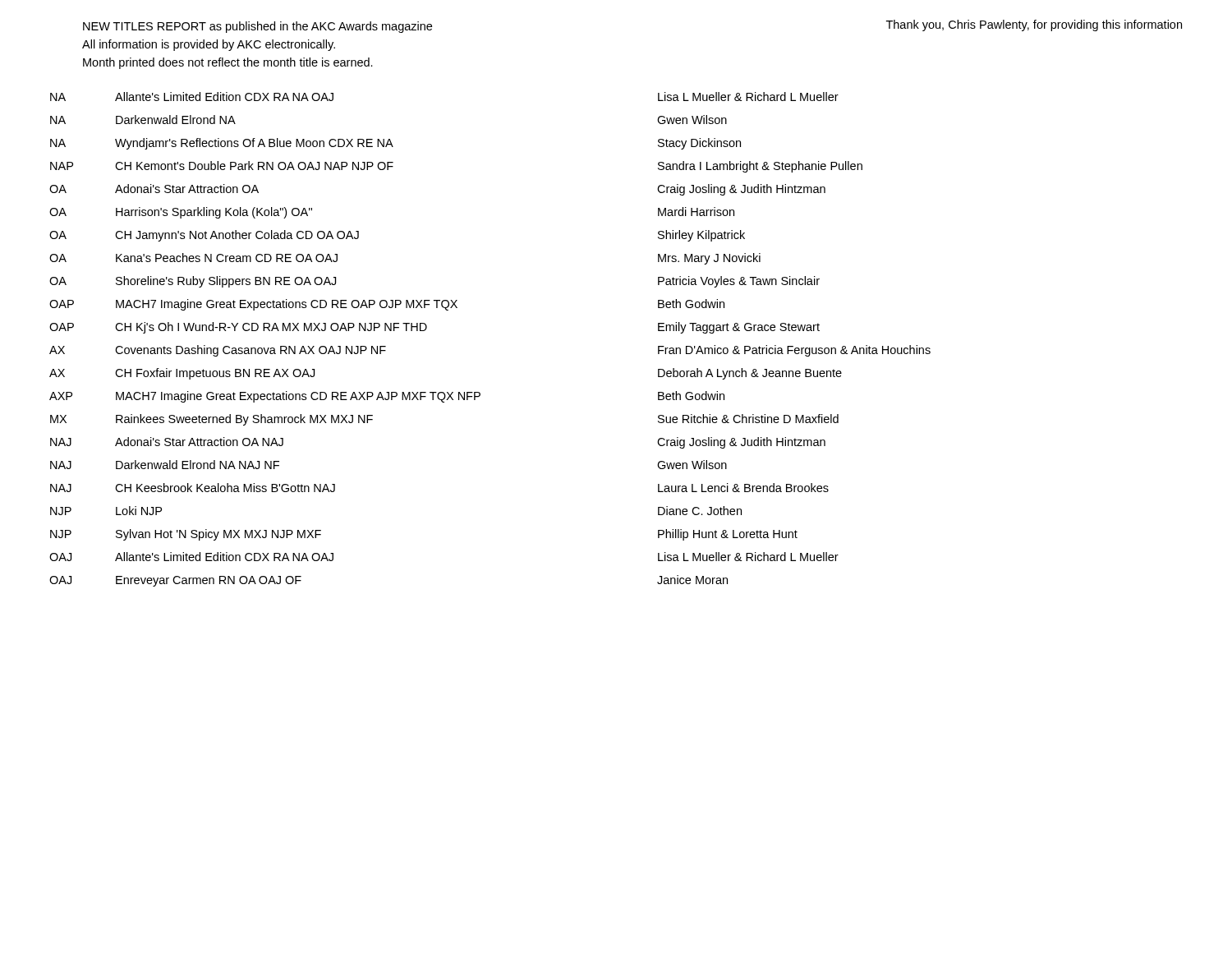Viewport: 1232px width, 953px height.
Task: Where is the passage that starts "OA Kana's Peaches N Cream CD RE OA"?
Action: click(58, 258)
